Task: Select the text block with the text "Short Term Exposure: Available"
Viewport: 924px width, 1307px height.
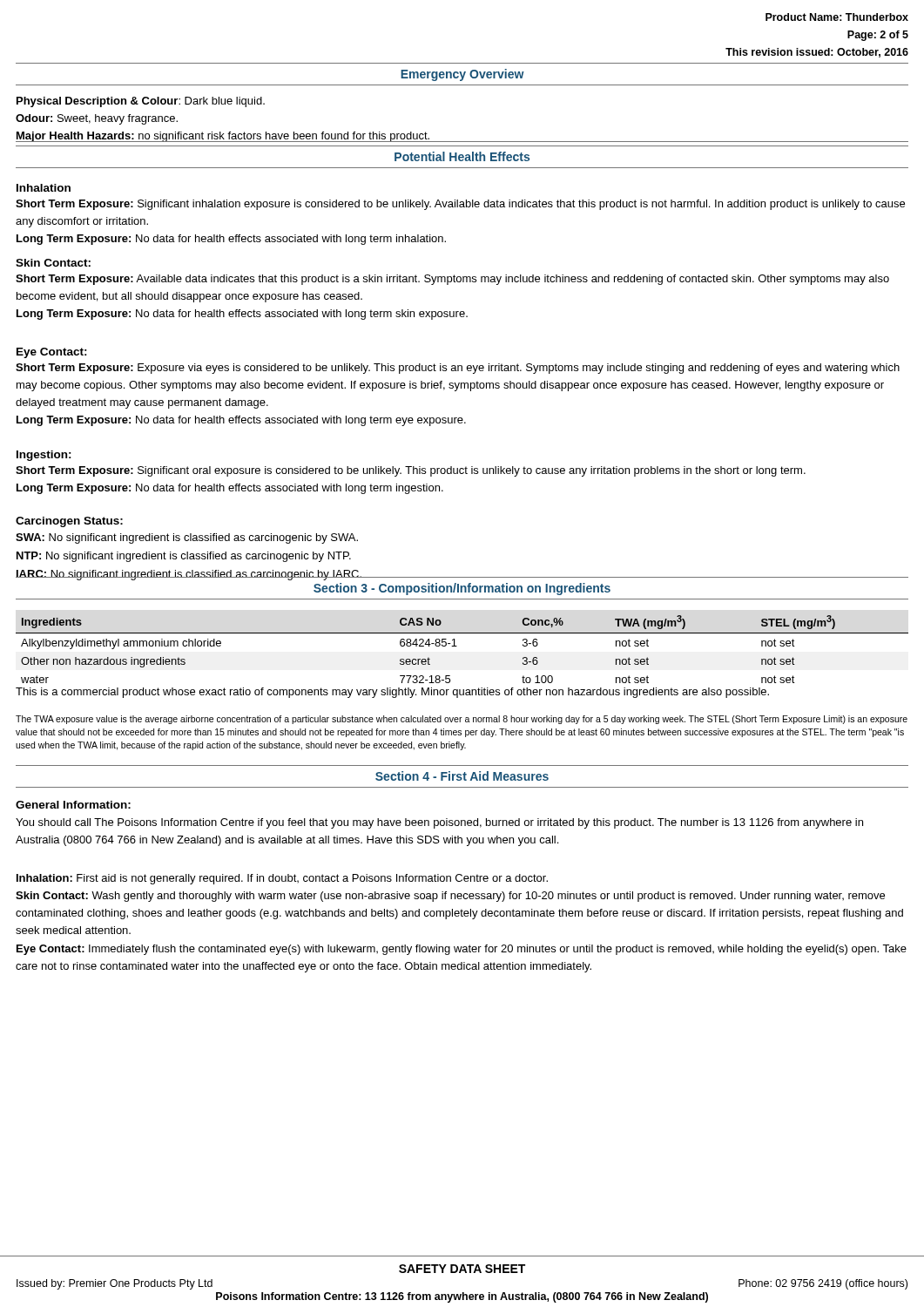Action: 452,280
